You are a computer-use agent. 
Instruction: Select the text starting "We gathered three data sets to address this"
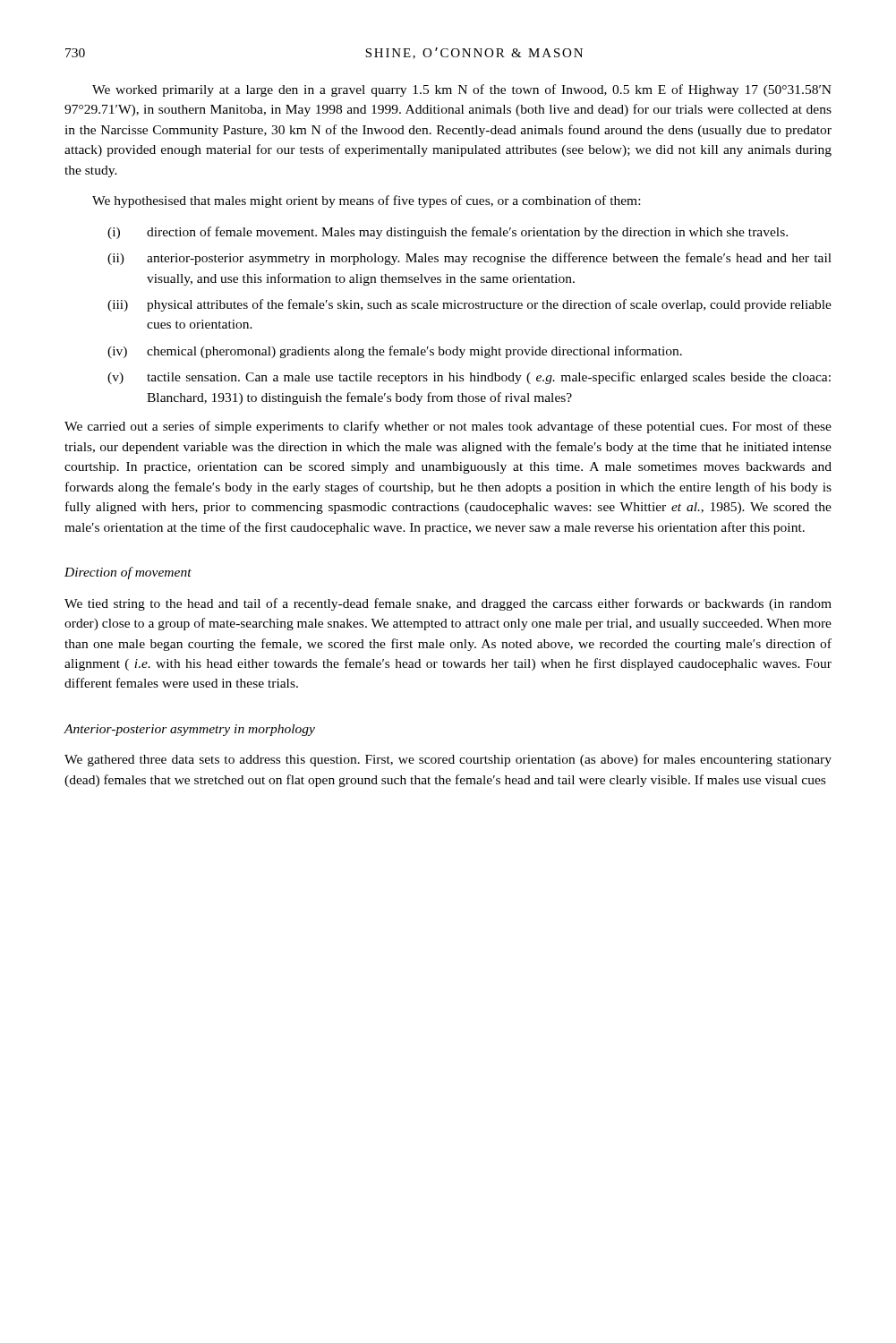coord(448,769)
